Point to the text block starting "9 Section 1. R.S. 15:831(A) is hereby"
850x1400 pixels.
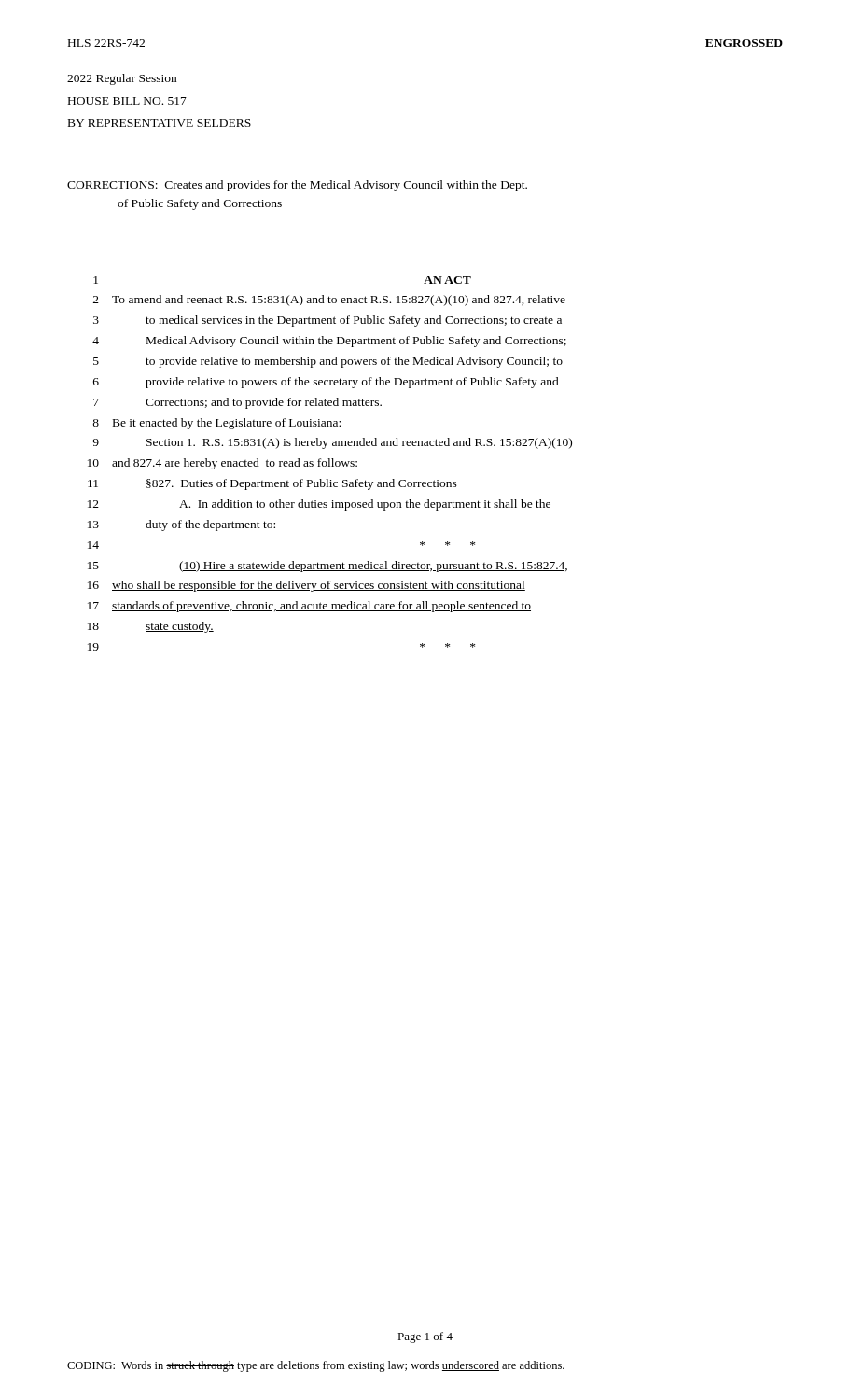coord(425,443)
